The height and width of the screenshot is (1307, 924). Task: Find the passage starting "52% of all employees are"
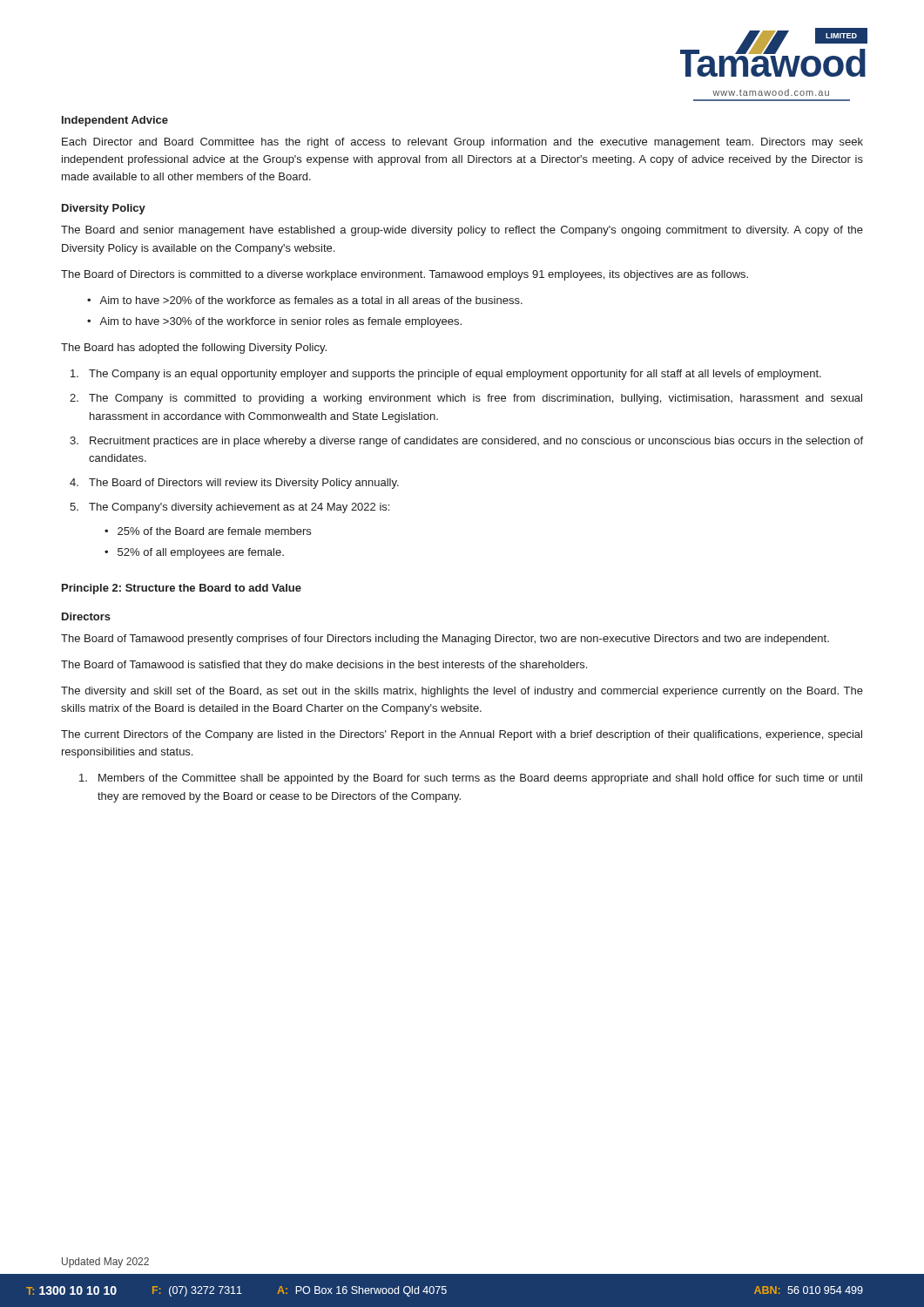click(x=201, y=552)
